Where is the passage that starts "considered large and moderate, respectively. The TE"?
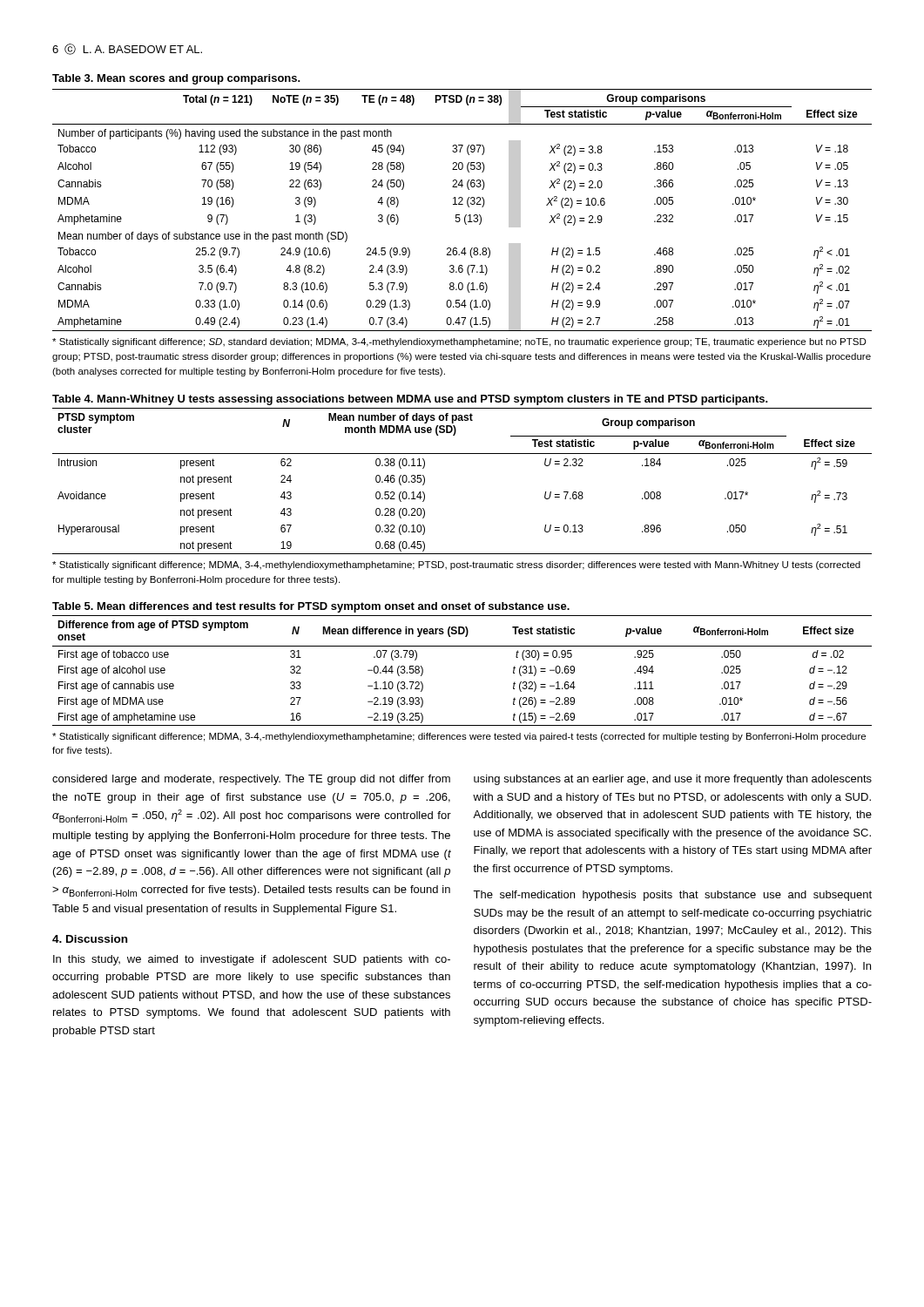 point(251,844)
